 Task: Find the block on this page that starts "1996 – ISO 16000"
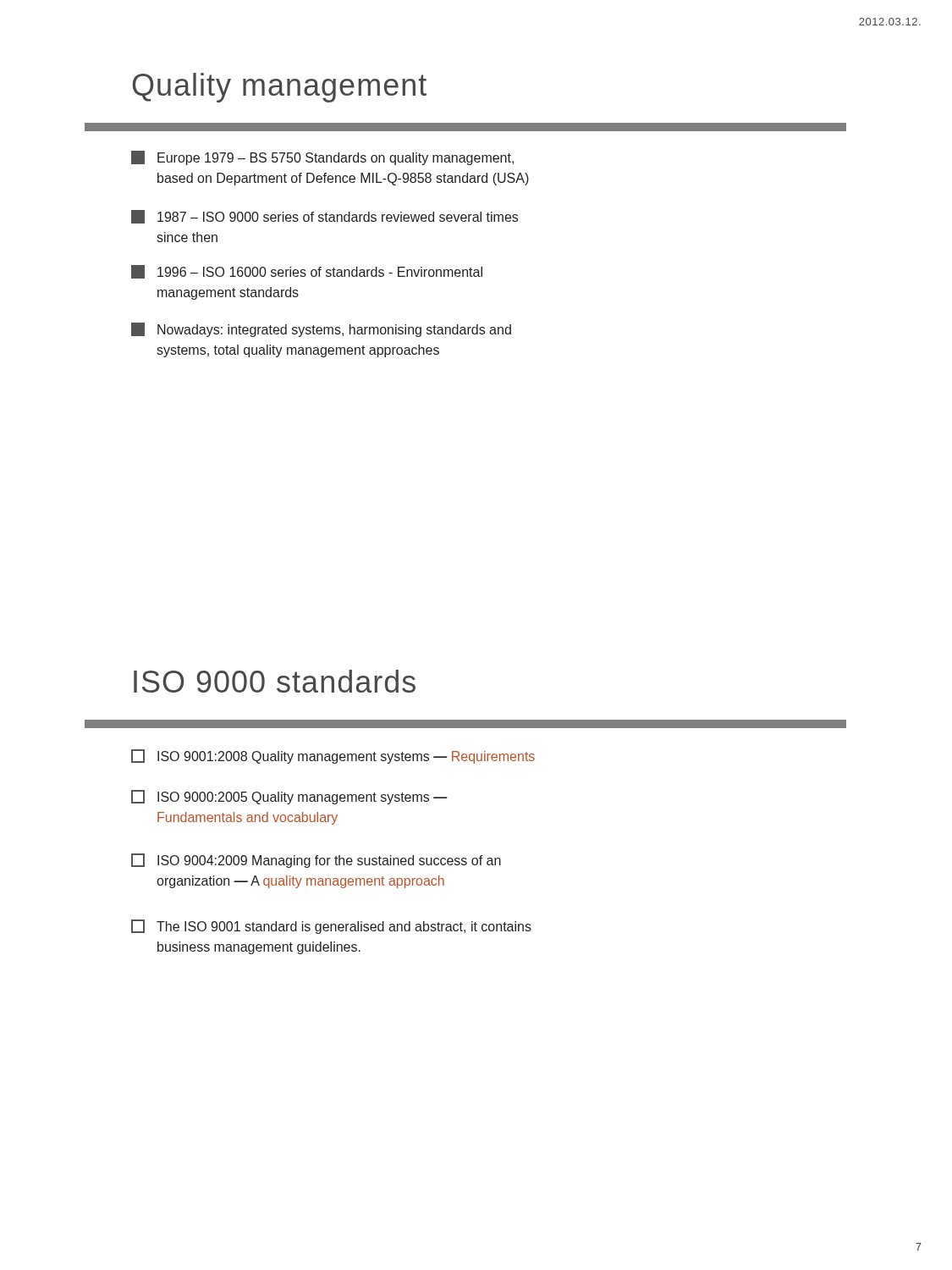click(307, 283)
